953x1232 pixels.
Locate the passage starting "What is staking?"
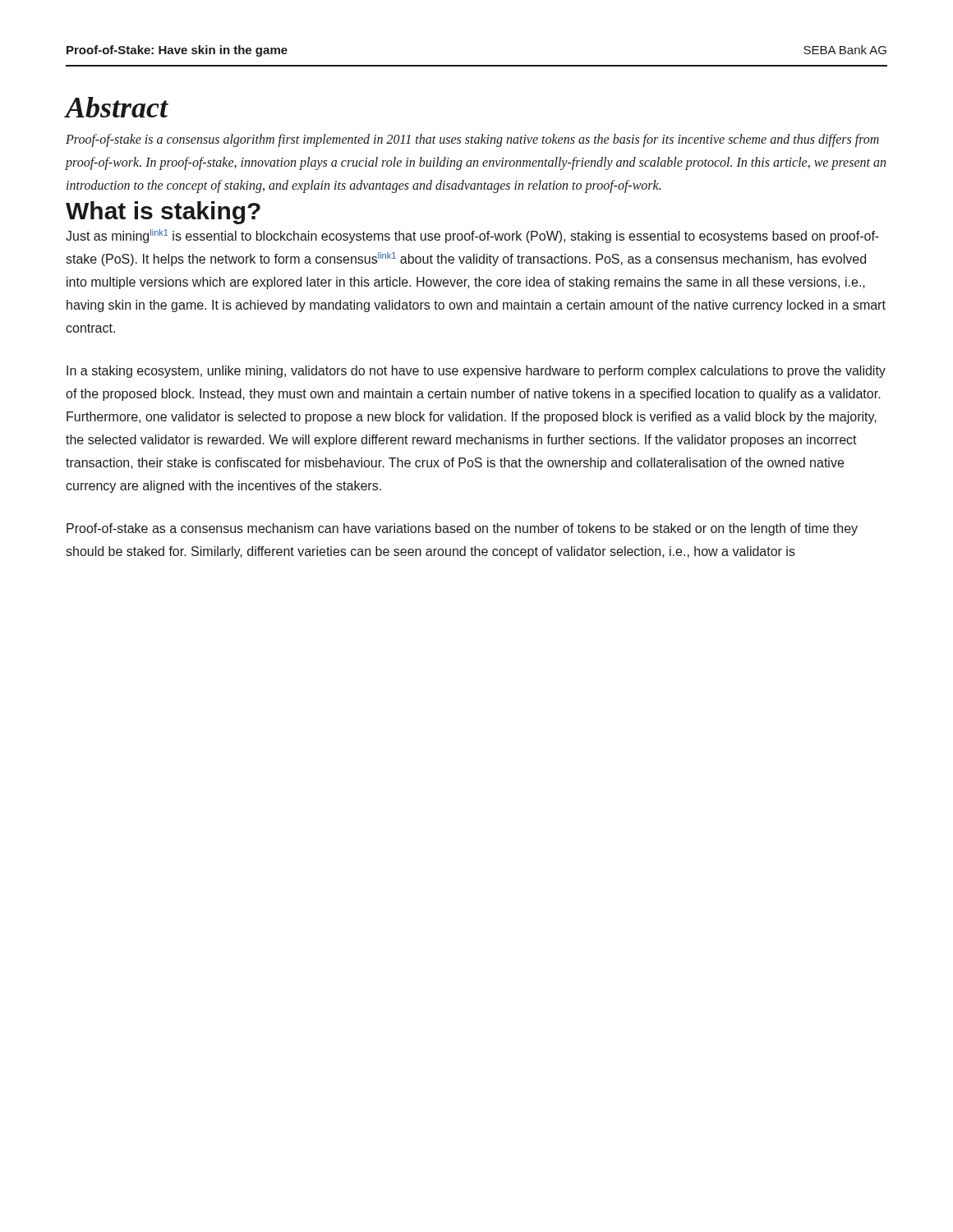click(164, 211)
